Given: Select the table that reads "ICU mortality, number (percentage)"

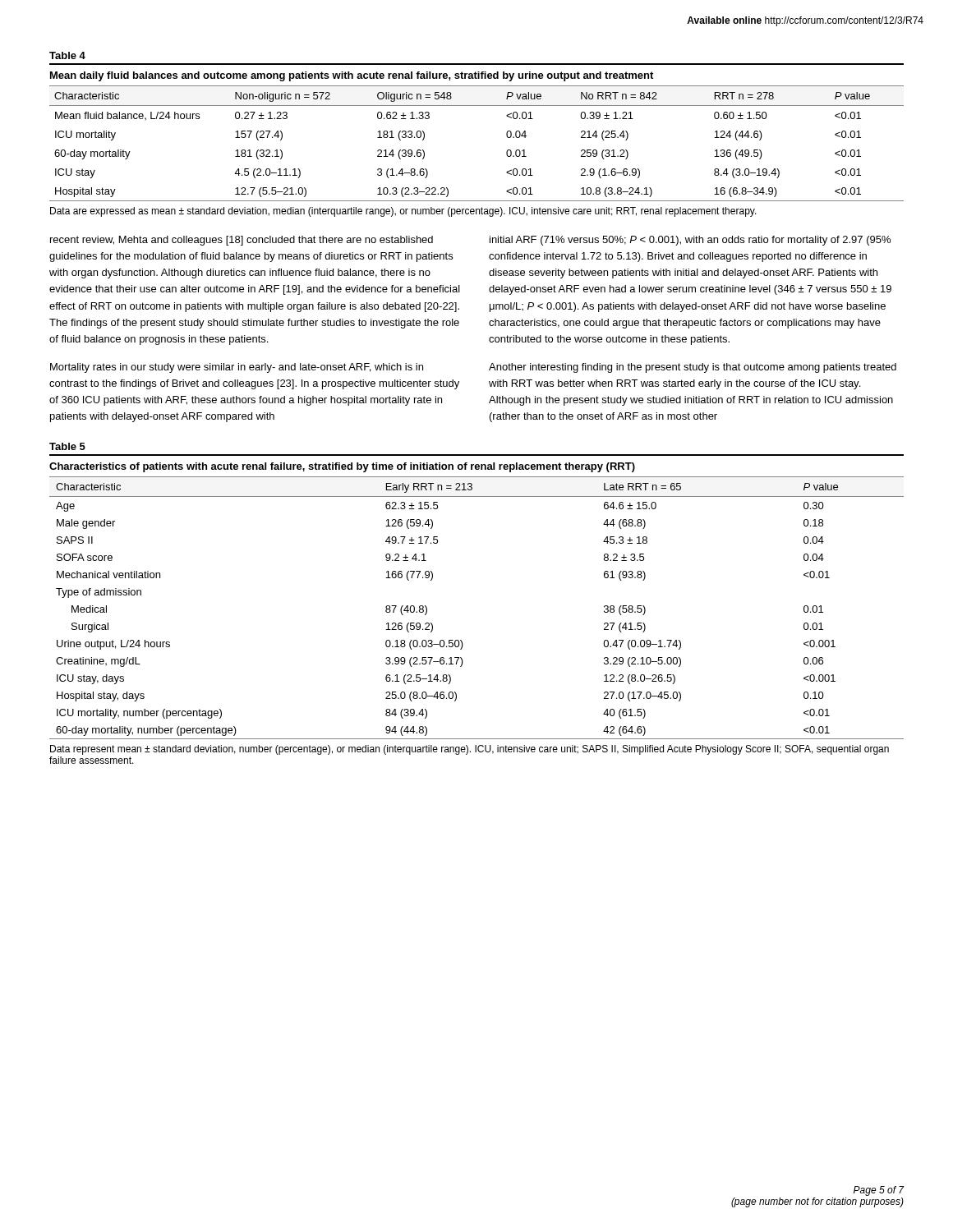Looking at the screenshot, I should point(476,607).
